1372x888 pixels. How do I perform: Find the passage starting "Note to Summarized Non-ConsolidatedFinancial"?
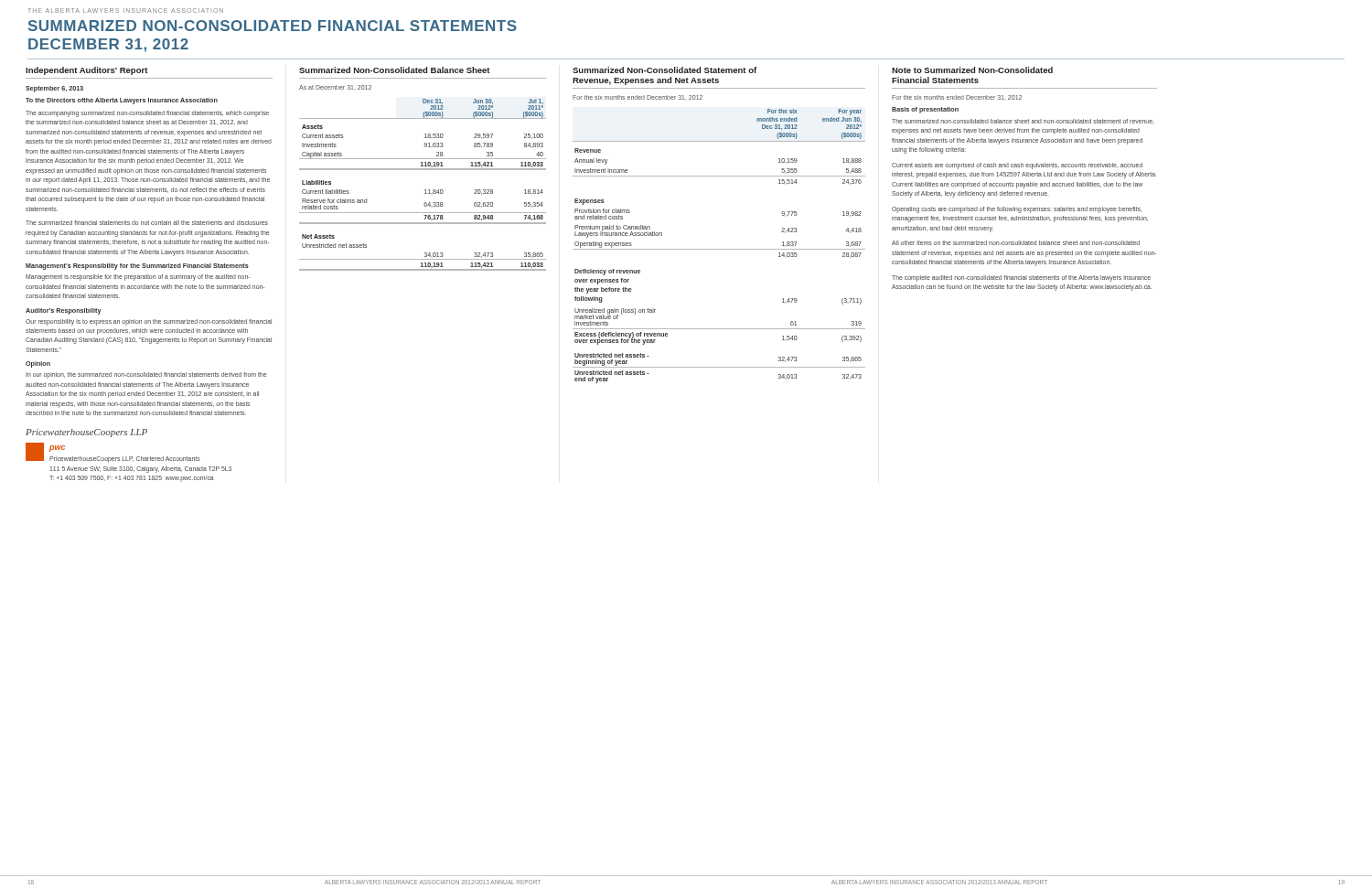972,75
